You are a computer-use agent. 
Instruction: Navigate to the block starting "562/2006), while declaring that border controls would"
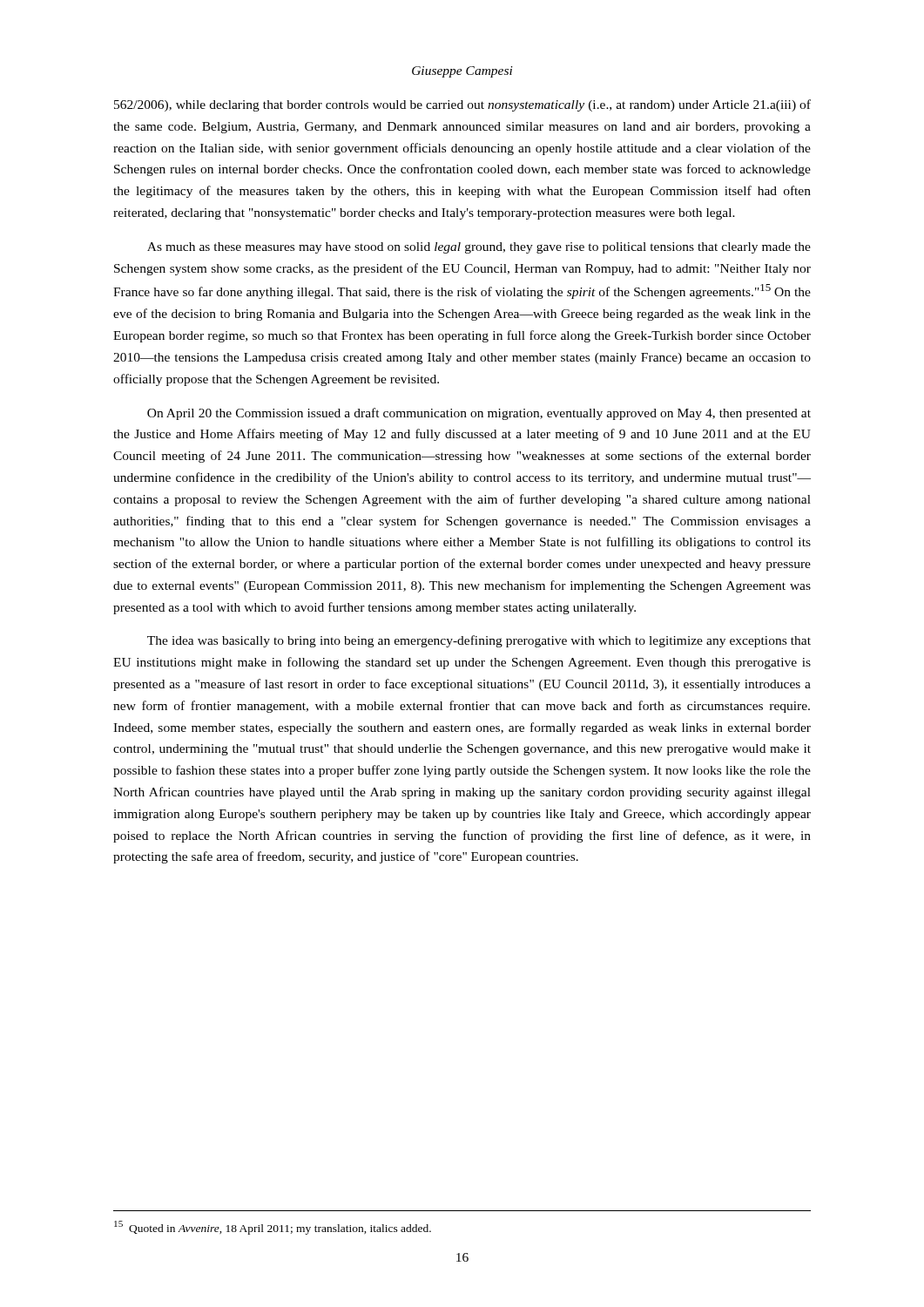(x=462, y=159)
